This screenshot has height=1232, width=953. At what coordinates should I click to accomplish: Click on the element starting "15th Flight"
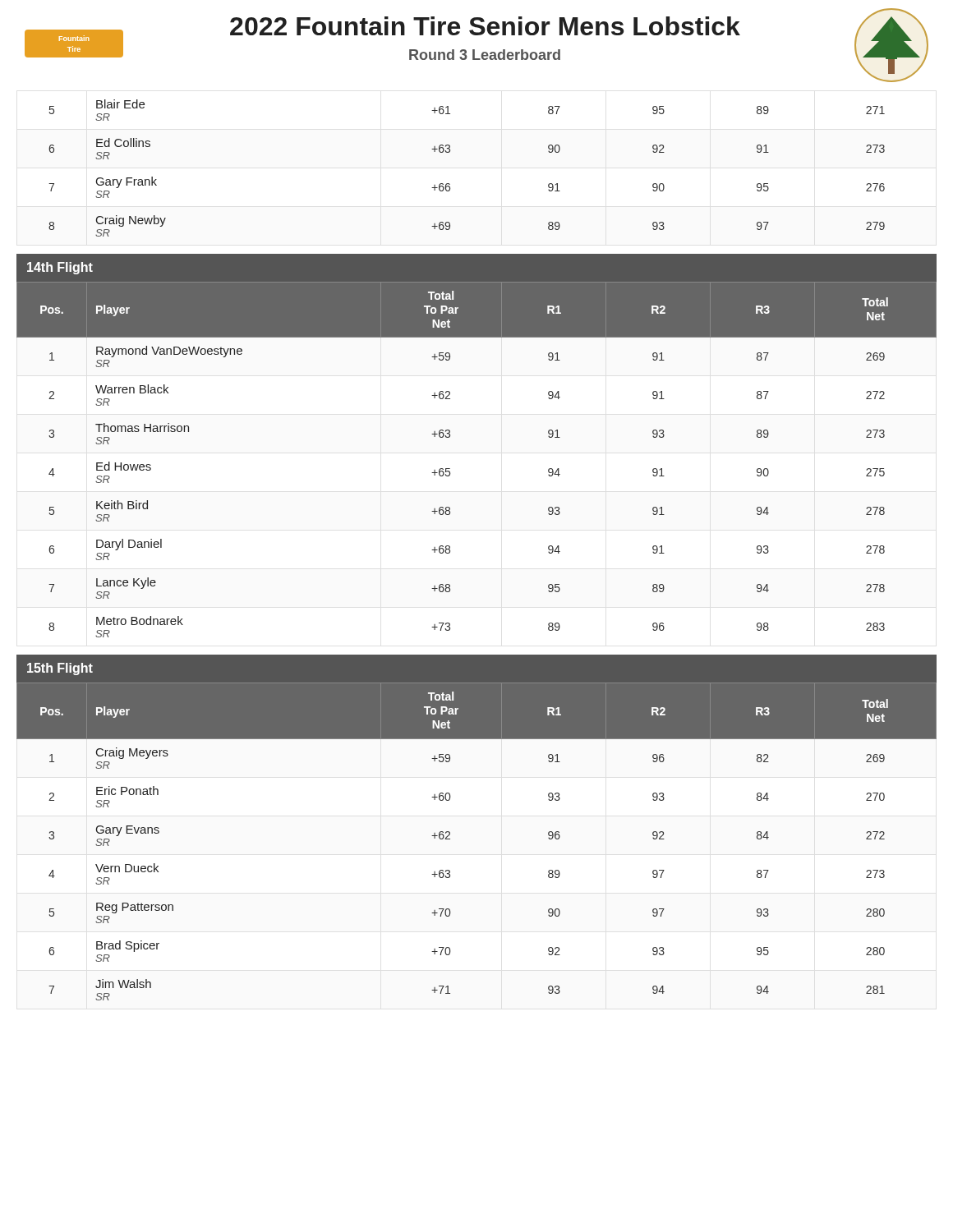click(x=476, y=669)
